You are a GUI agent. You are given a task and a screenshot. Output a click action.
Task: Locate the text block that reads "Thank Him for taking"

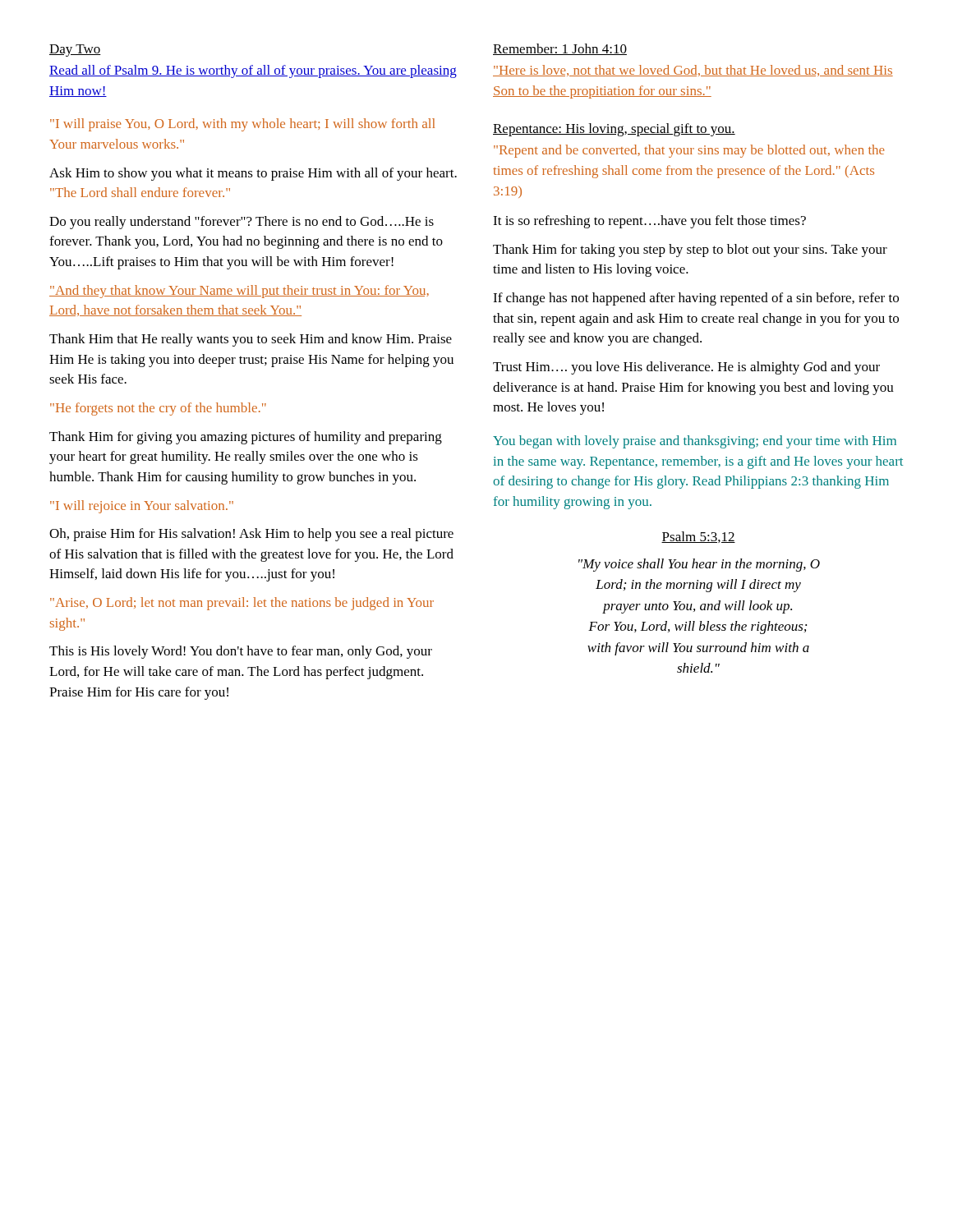690,259
